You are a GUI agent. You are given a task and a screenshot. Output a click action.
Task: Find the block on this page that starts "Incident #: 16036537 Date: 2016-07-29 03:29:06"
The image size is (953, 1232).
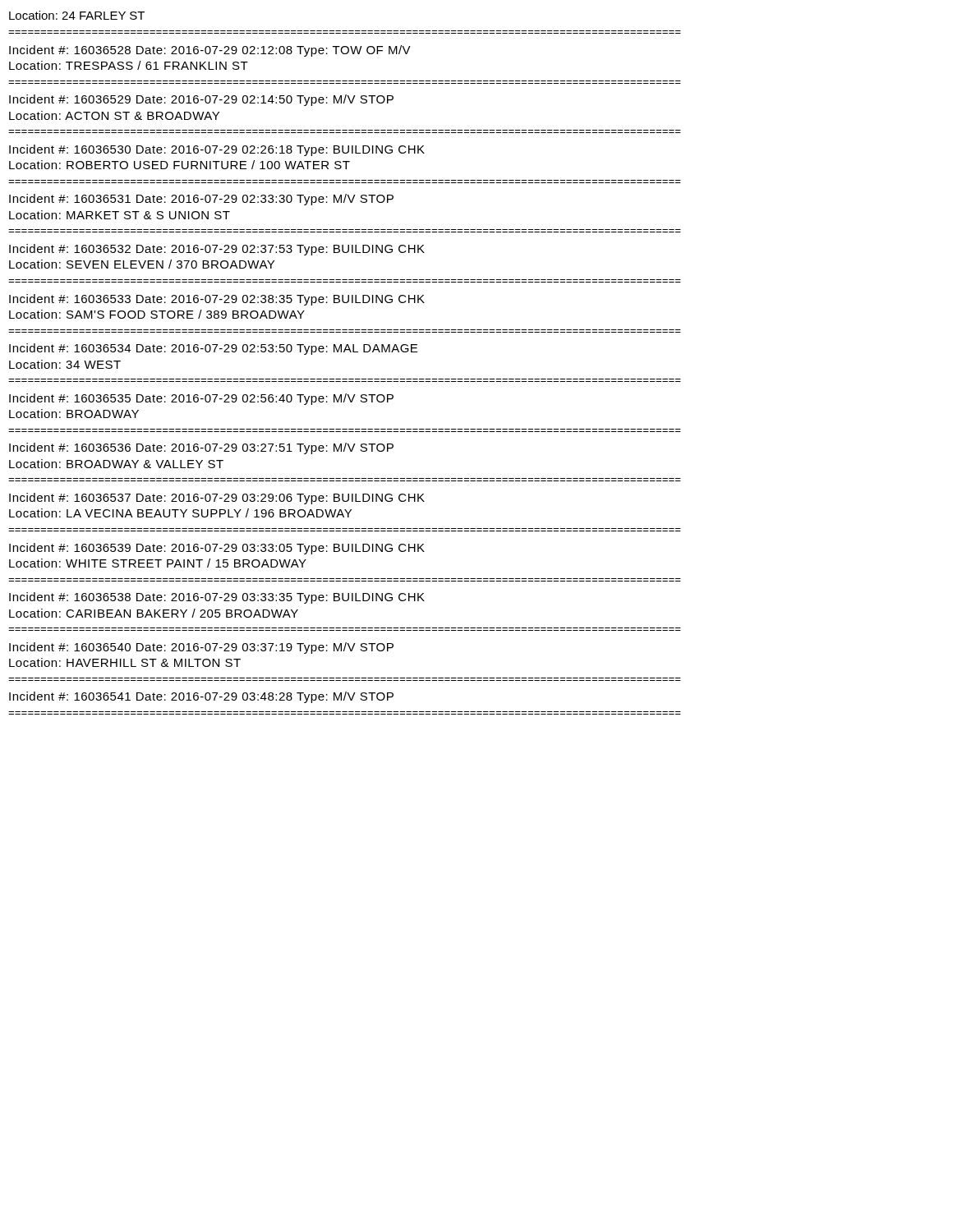coord(217,505)
